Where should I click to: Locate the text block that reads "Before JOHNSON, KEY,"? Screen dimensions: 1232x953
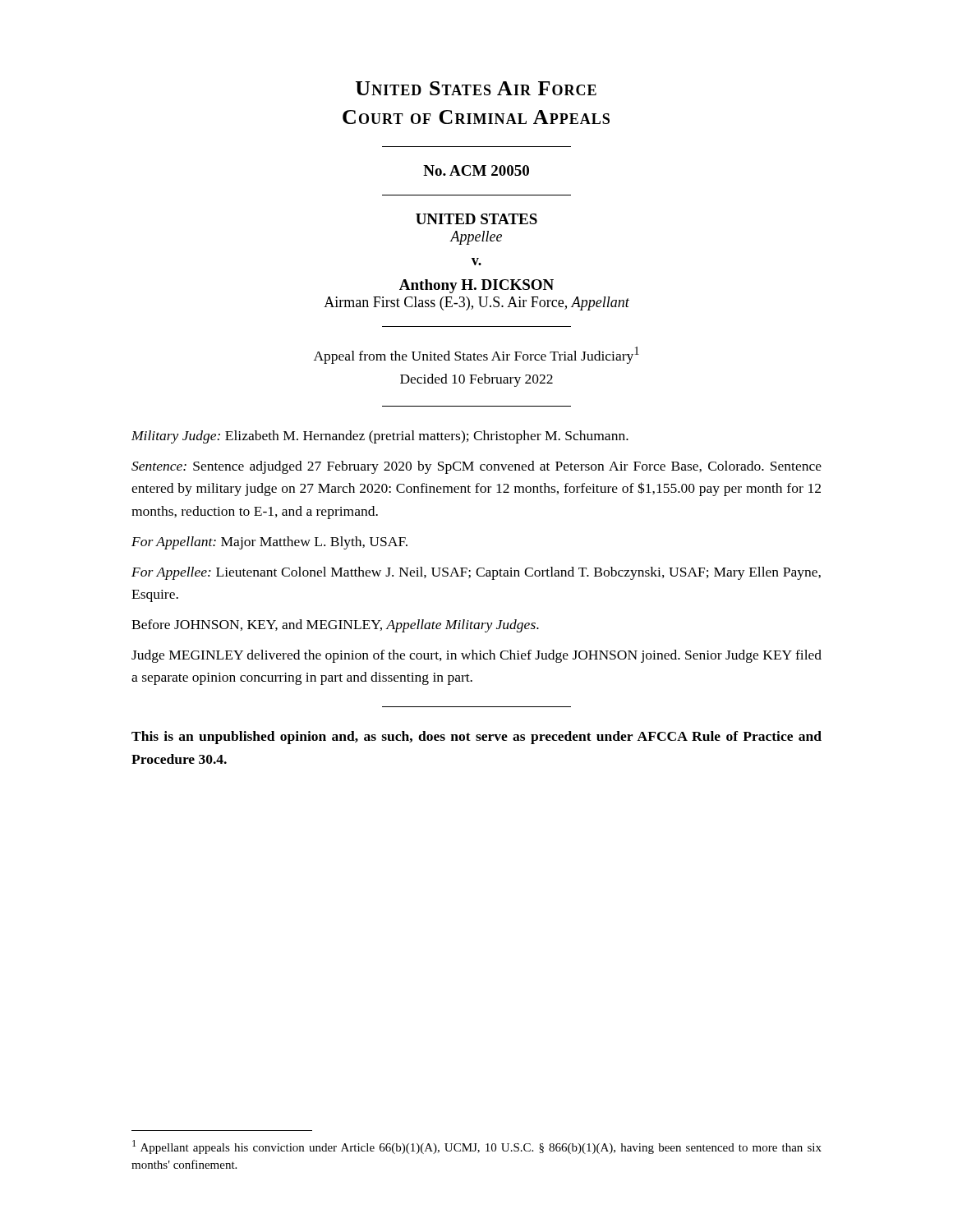point(335,624)
